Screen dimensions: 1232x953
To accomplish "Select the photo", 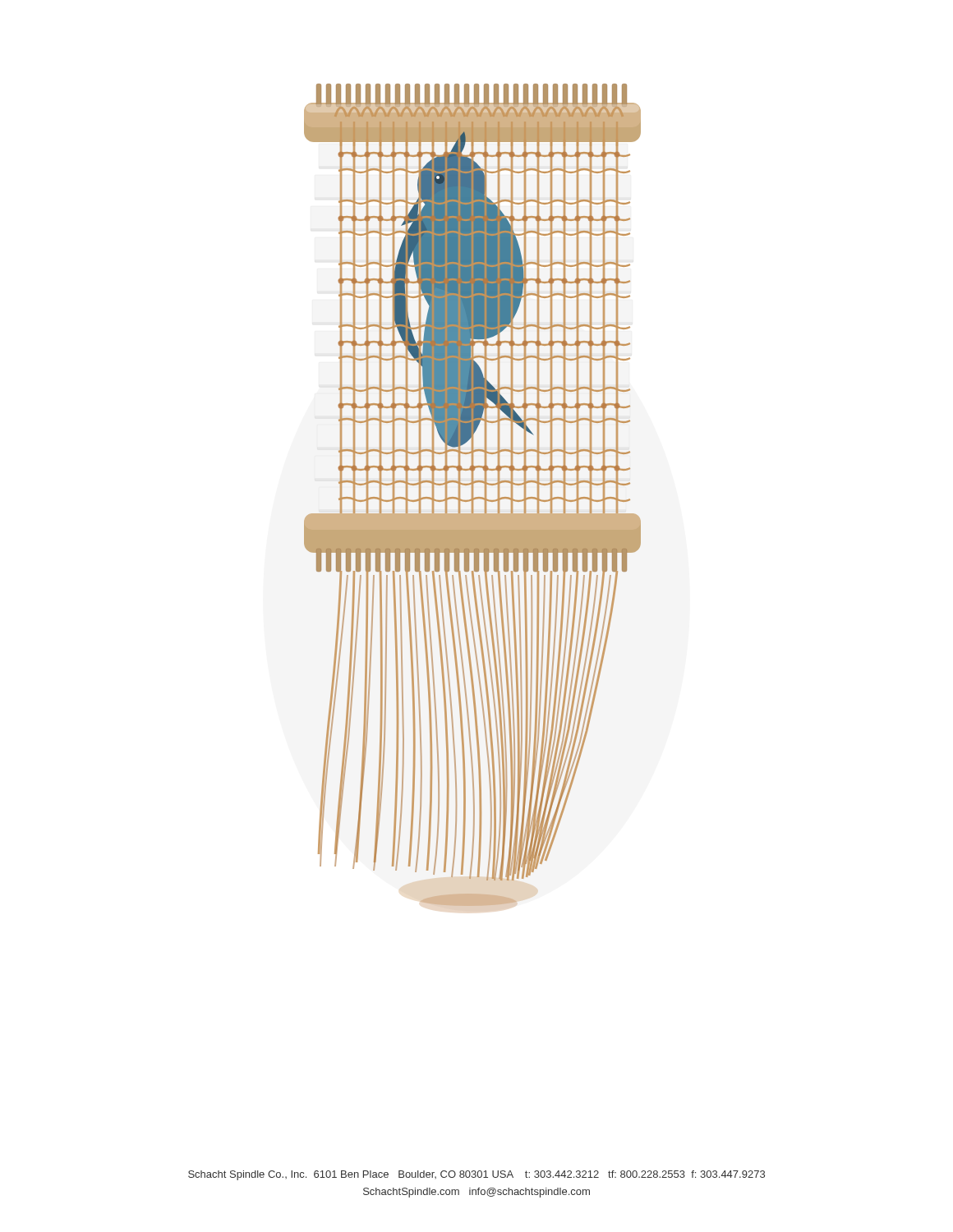I will tap(476, 489).
